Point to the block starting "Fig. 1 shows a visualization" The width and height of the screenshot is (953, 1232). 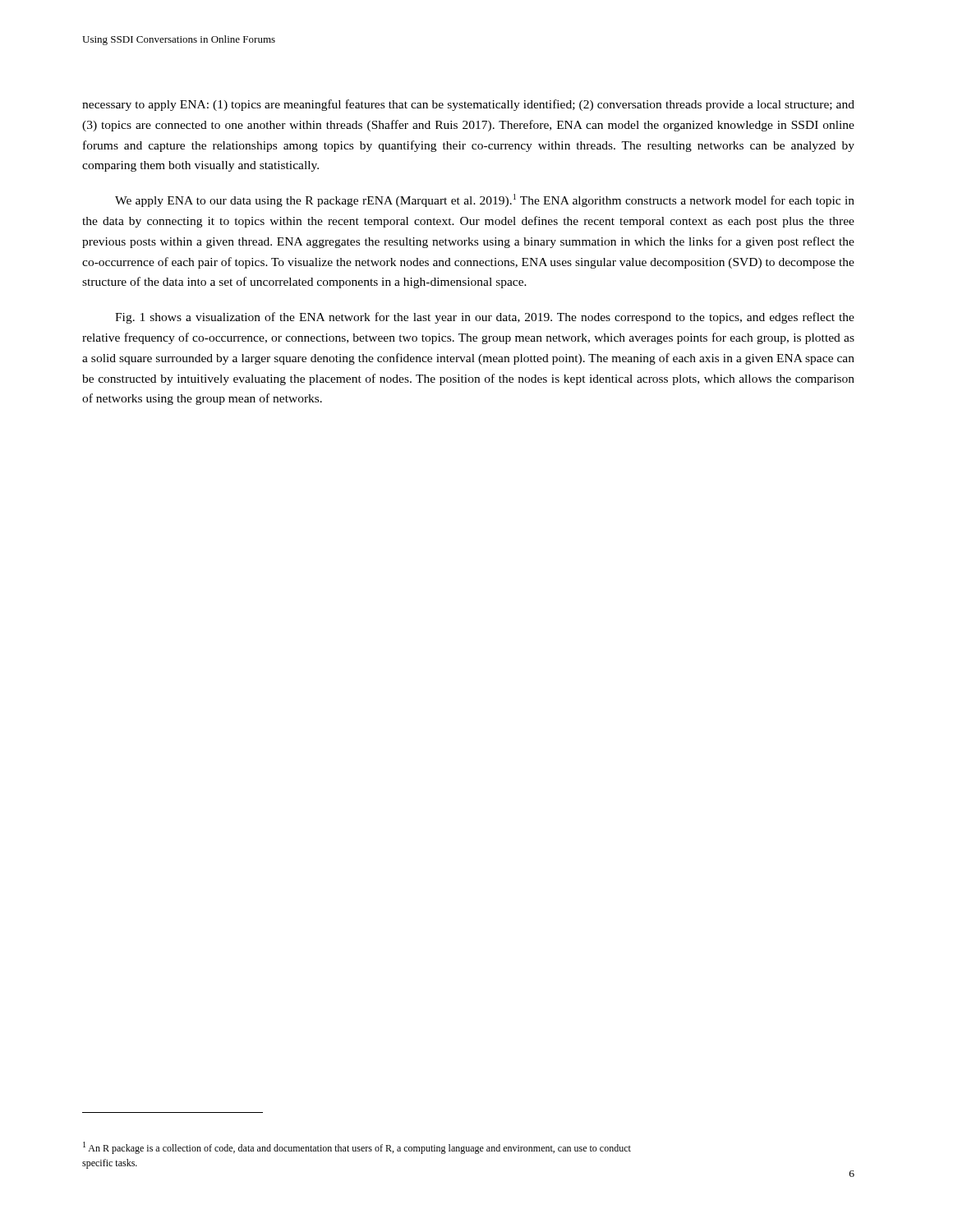pos(468,357)
